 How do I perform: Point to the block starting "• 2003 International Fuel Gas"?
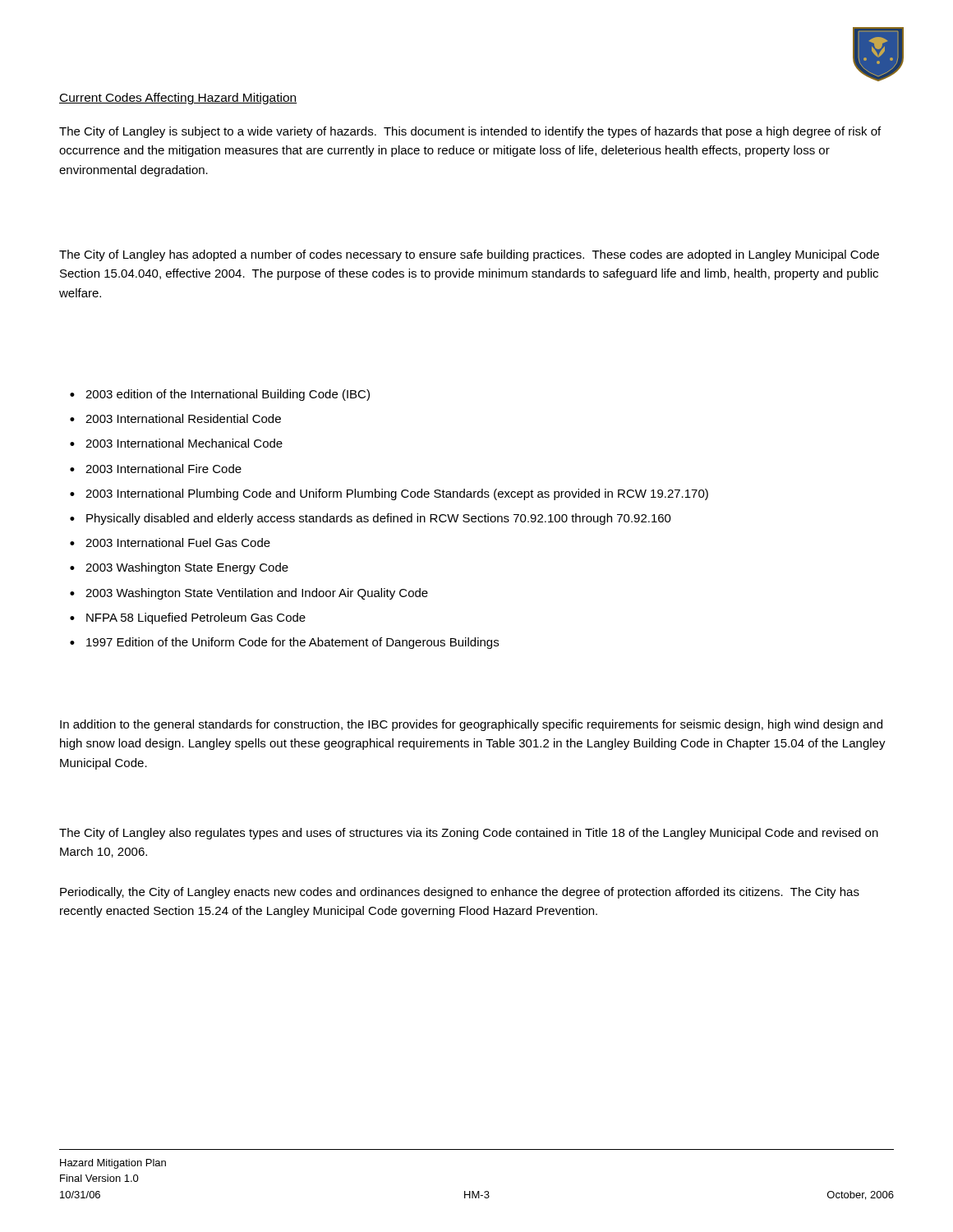[170, 542]
